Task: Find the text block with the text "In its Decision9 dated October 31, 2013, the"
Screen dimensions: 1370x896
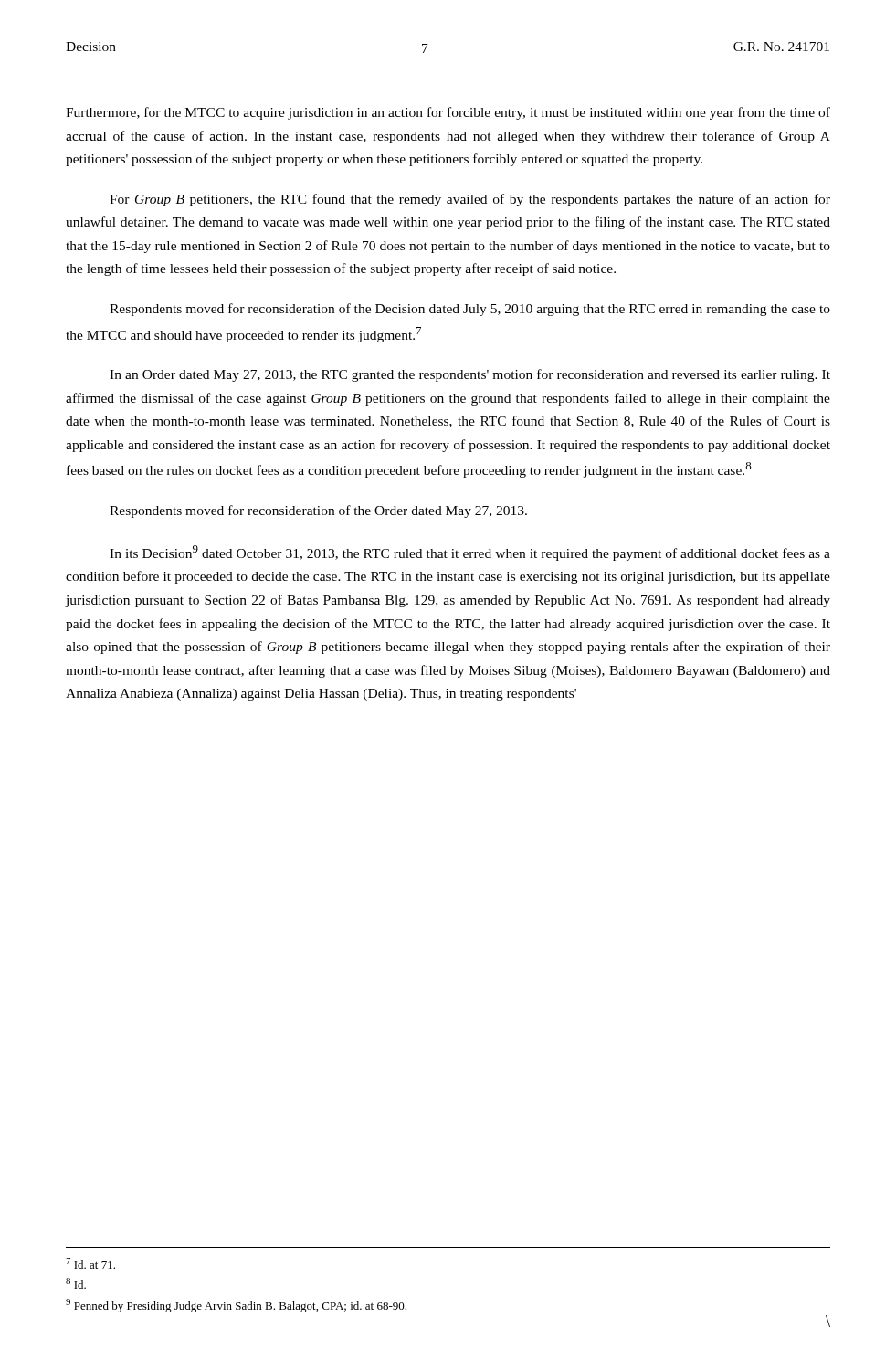Action: 448,621
